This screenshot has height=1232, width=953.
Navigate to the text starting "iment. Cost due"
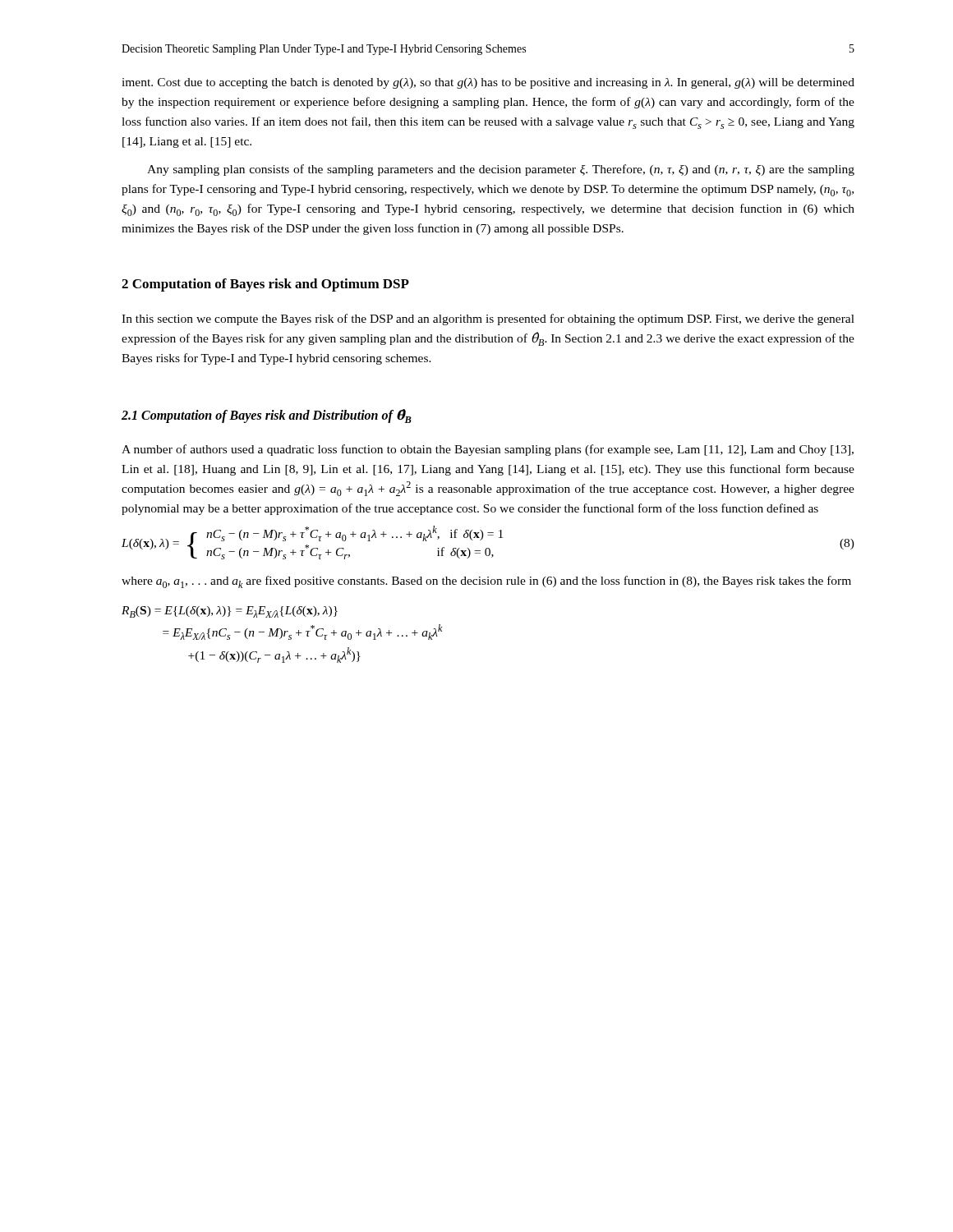pyautogui.click(x=488, y=112)
